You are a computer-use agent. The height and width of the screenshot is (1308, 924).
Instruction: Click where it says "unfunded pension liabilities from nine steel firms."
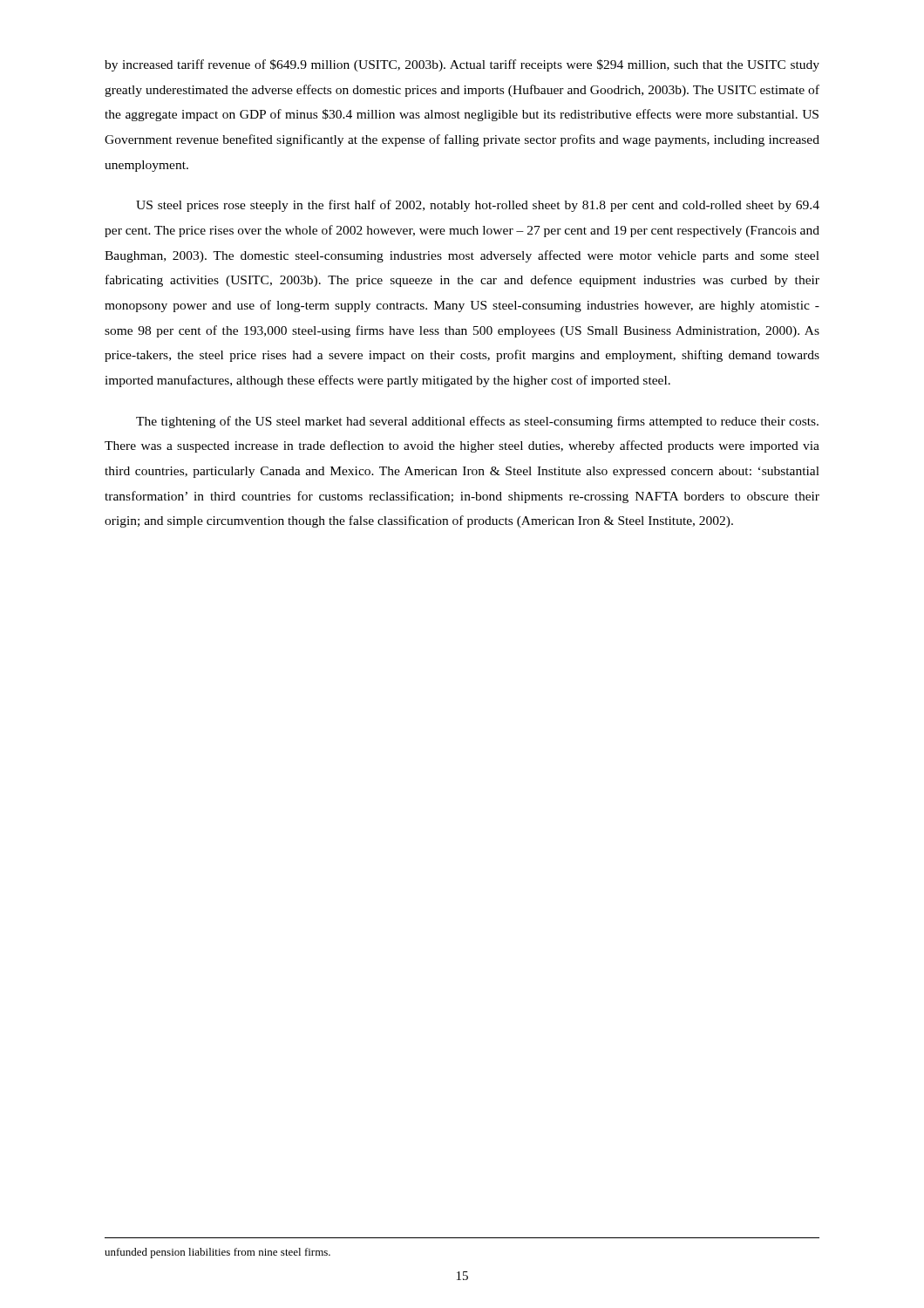pyautogui.click(x=218, y=1251)
